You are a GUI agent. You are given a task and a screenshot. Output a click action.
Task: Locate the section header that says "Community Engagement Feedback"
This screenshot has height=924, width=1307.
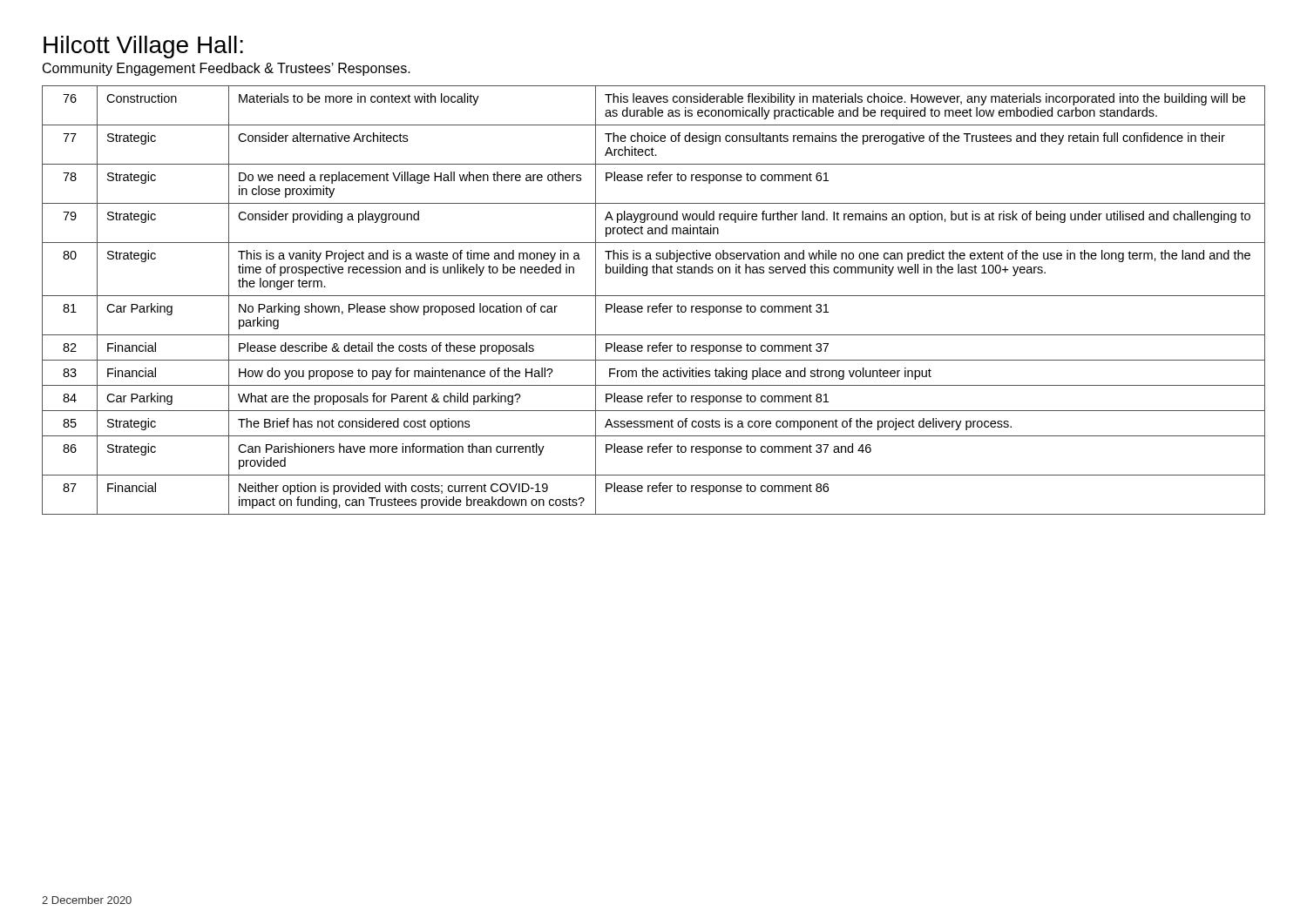[226, 68]
